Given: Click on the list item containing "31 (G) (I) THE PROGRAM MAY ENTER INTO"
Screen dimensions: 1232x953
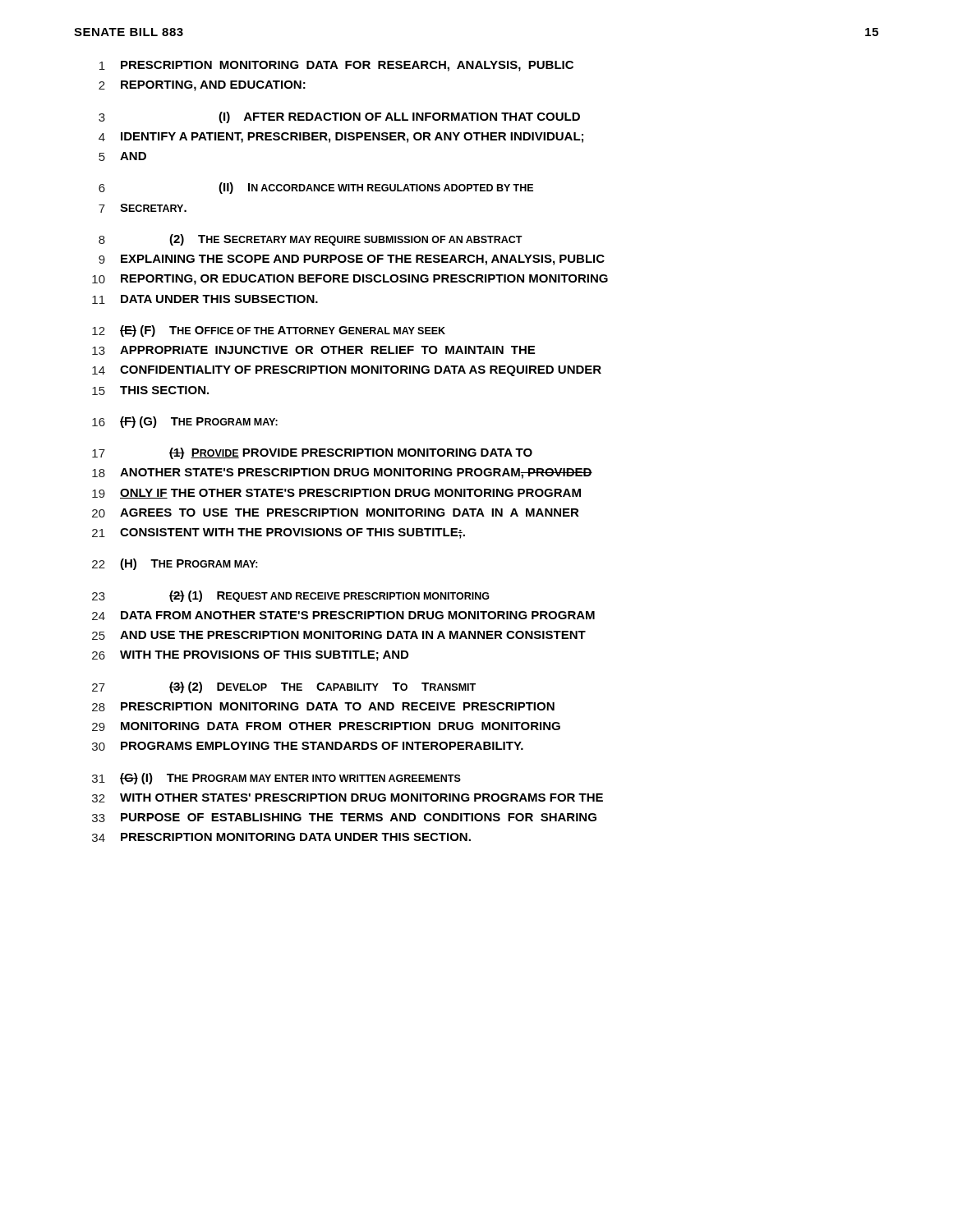Looking at the screenshot, I should coord(476,807).
